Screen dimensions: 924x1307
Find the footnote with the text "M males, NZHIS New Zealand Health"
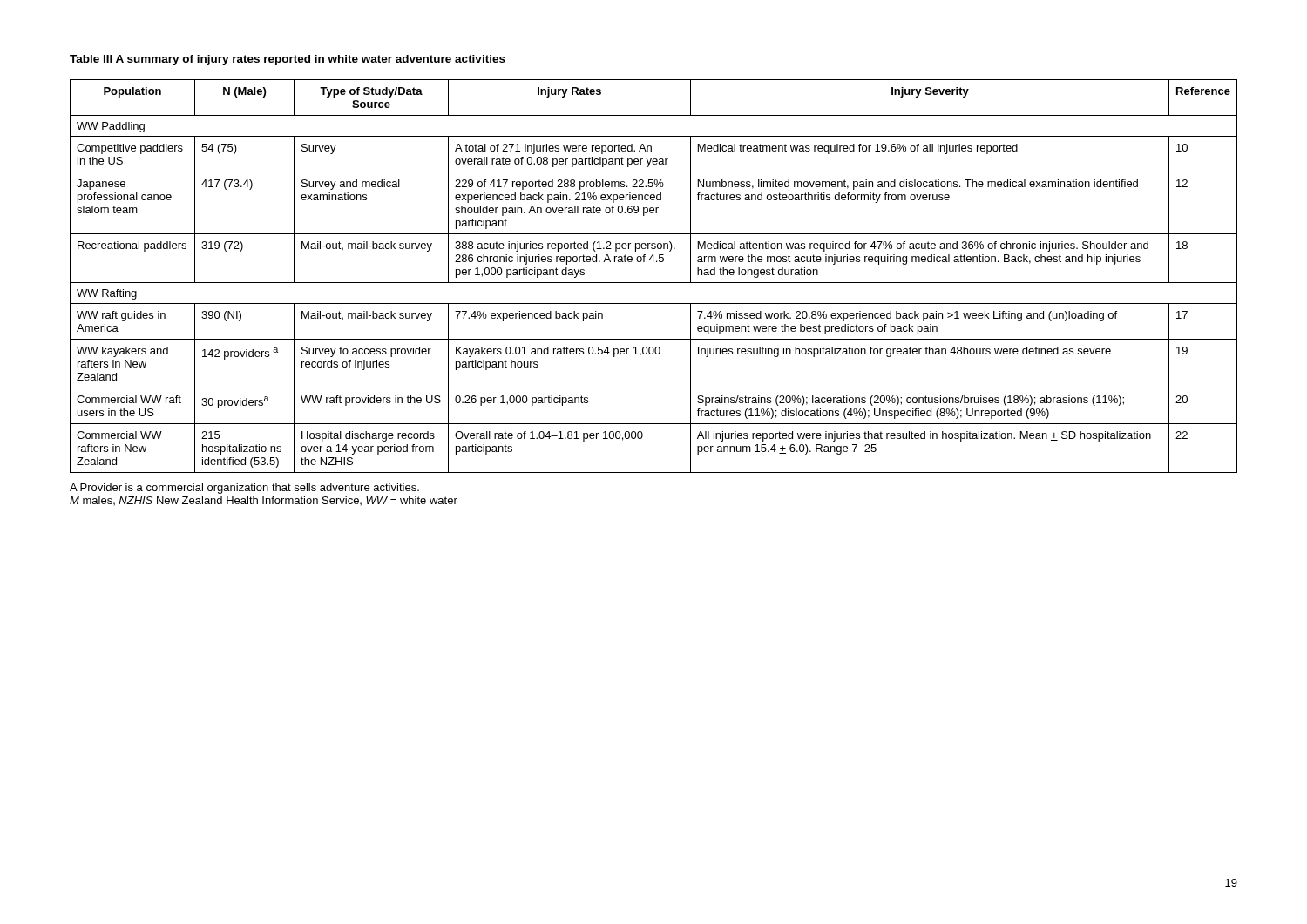263,500
